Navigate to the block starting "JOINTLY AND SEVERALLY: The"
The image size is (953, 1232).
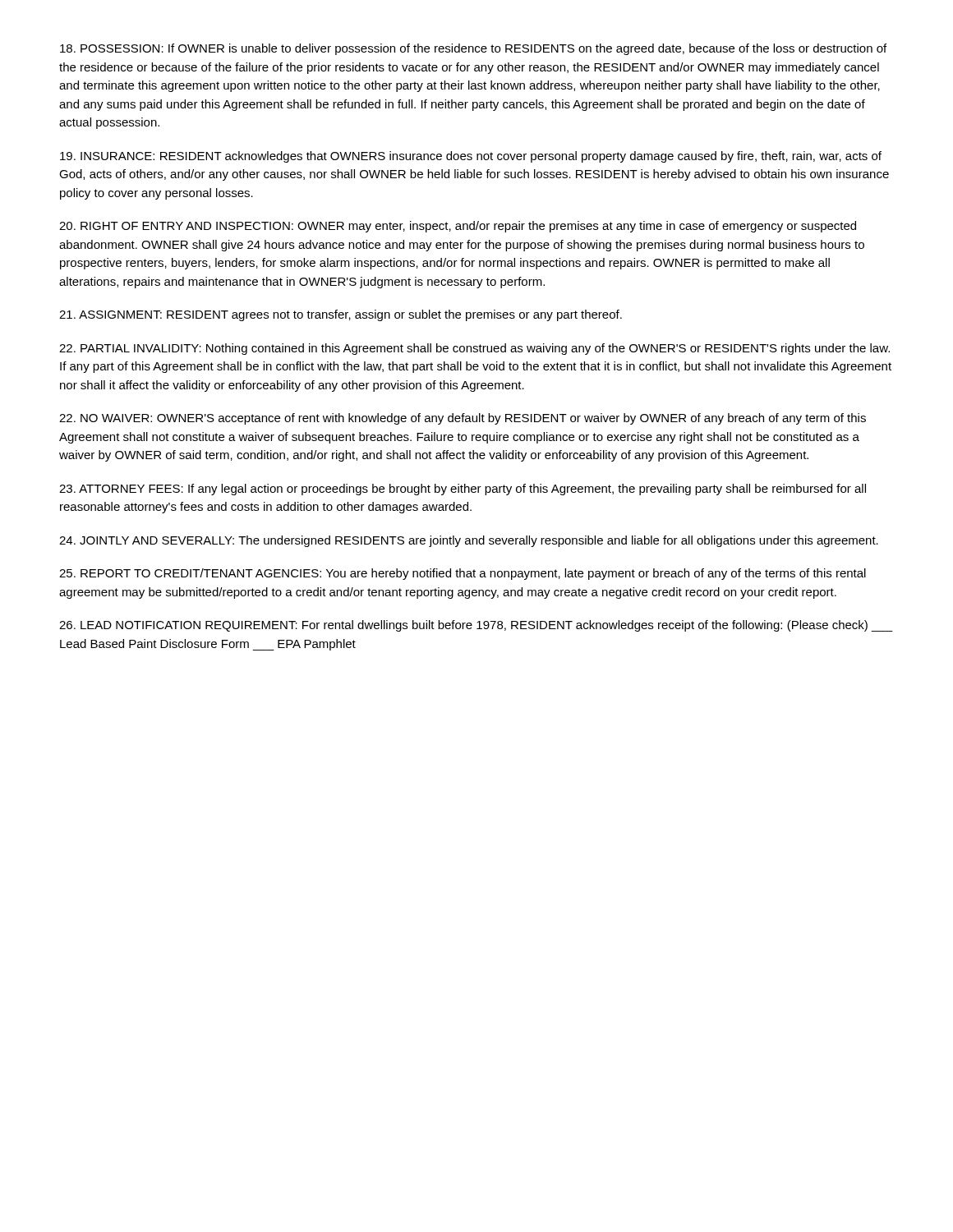(x=469, y=540)
